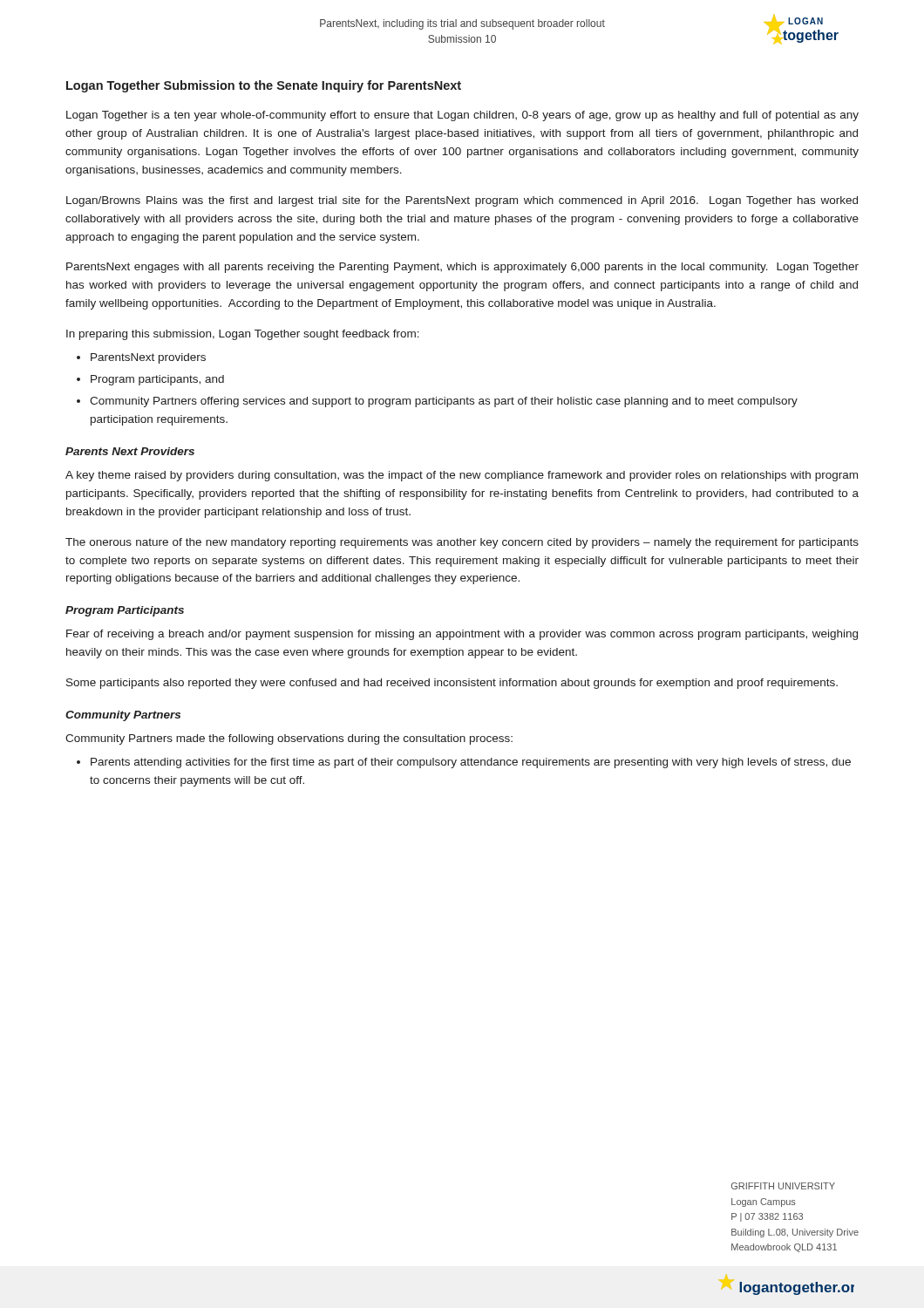
Task: Click on the block starting "Logan/Browns Plains was the"
Action: [462, 218]
